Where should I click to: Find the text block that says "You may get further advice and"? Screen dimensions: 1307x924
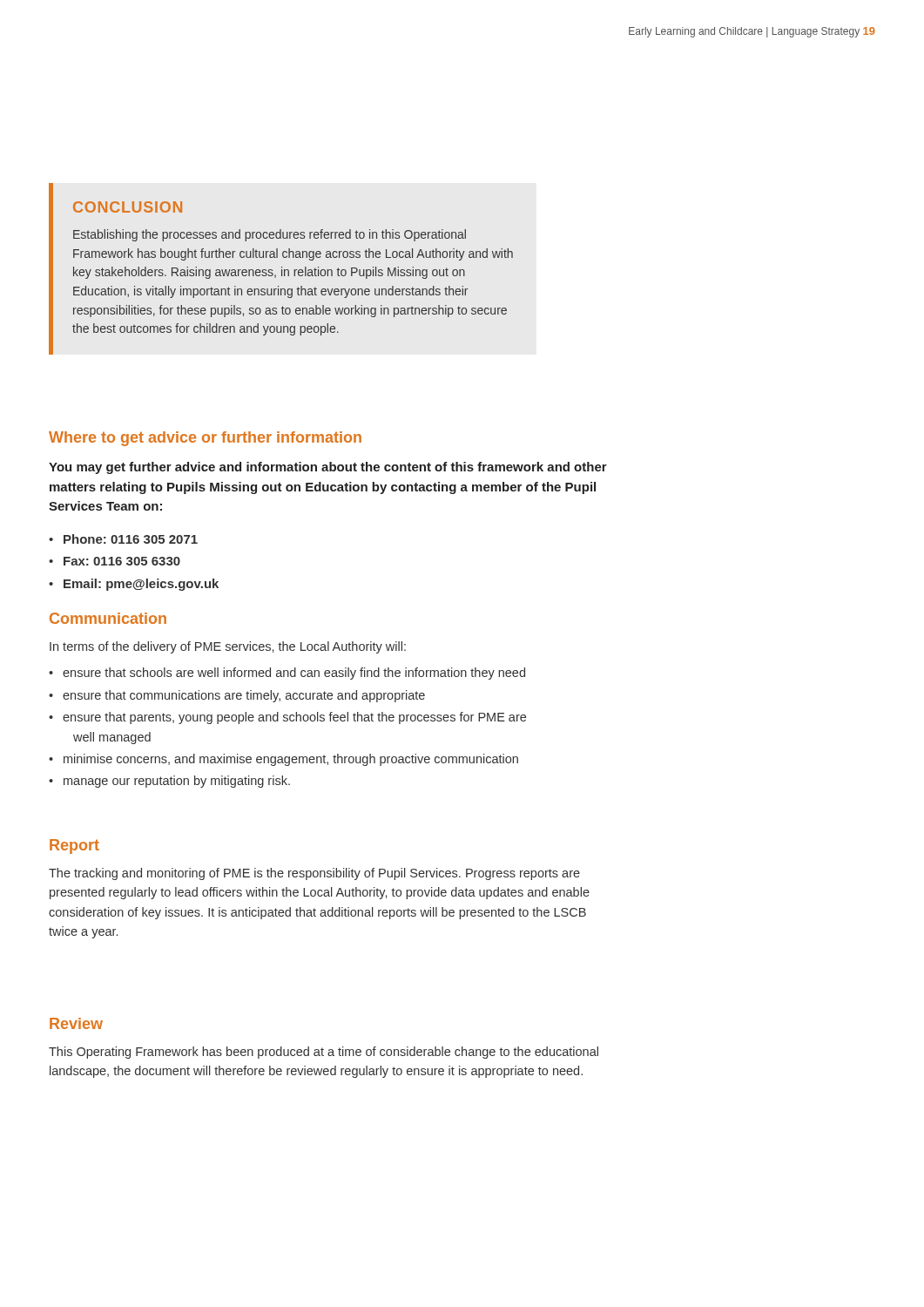[328, 486]
